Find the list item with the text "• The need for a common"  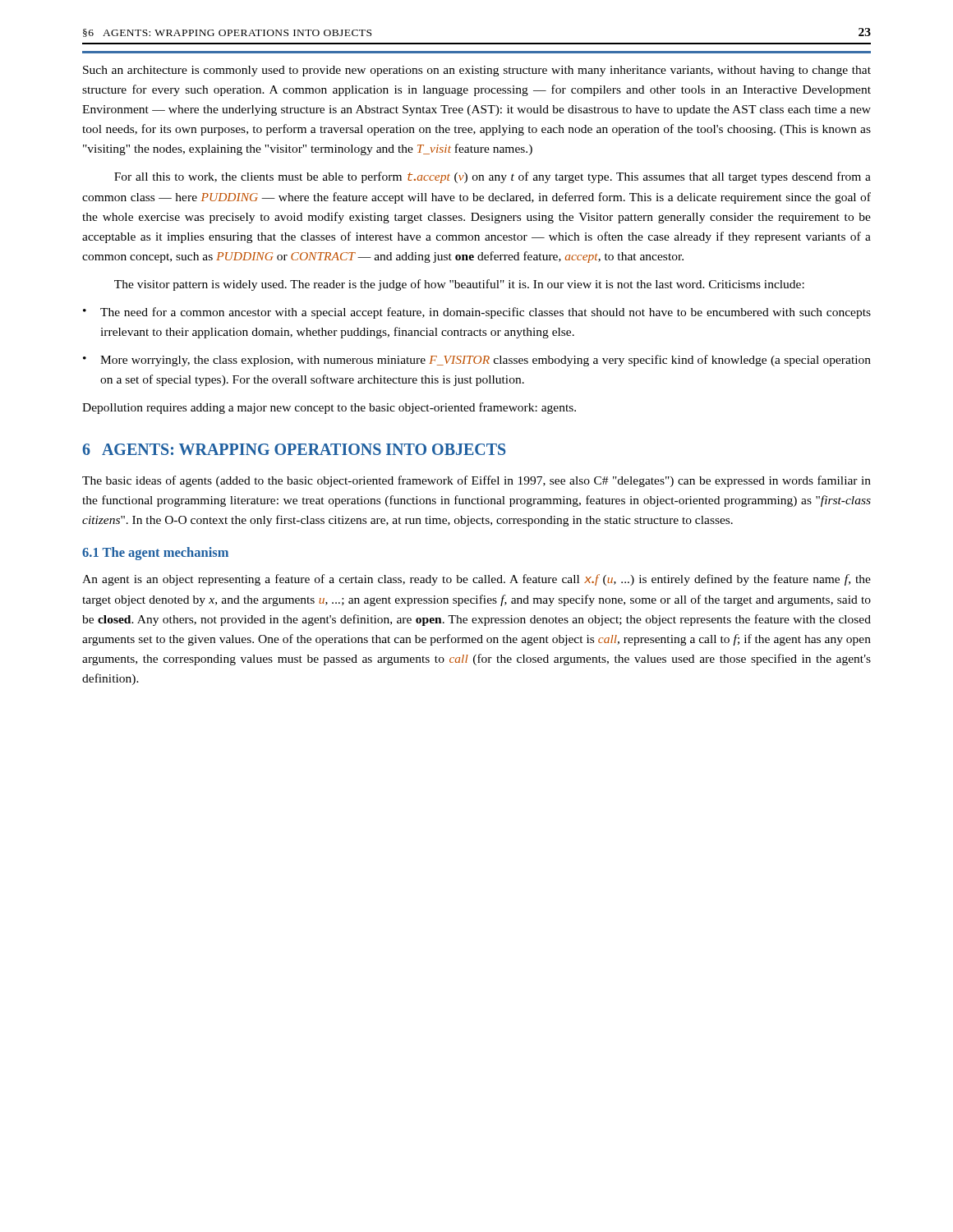coord(476,322)
